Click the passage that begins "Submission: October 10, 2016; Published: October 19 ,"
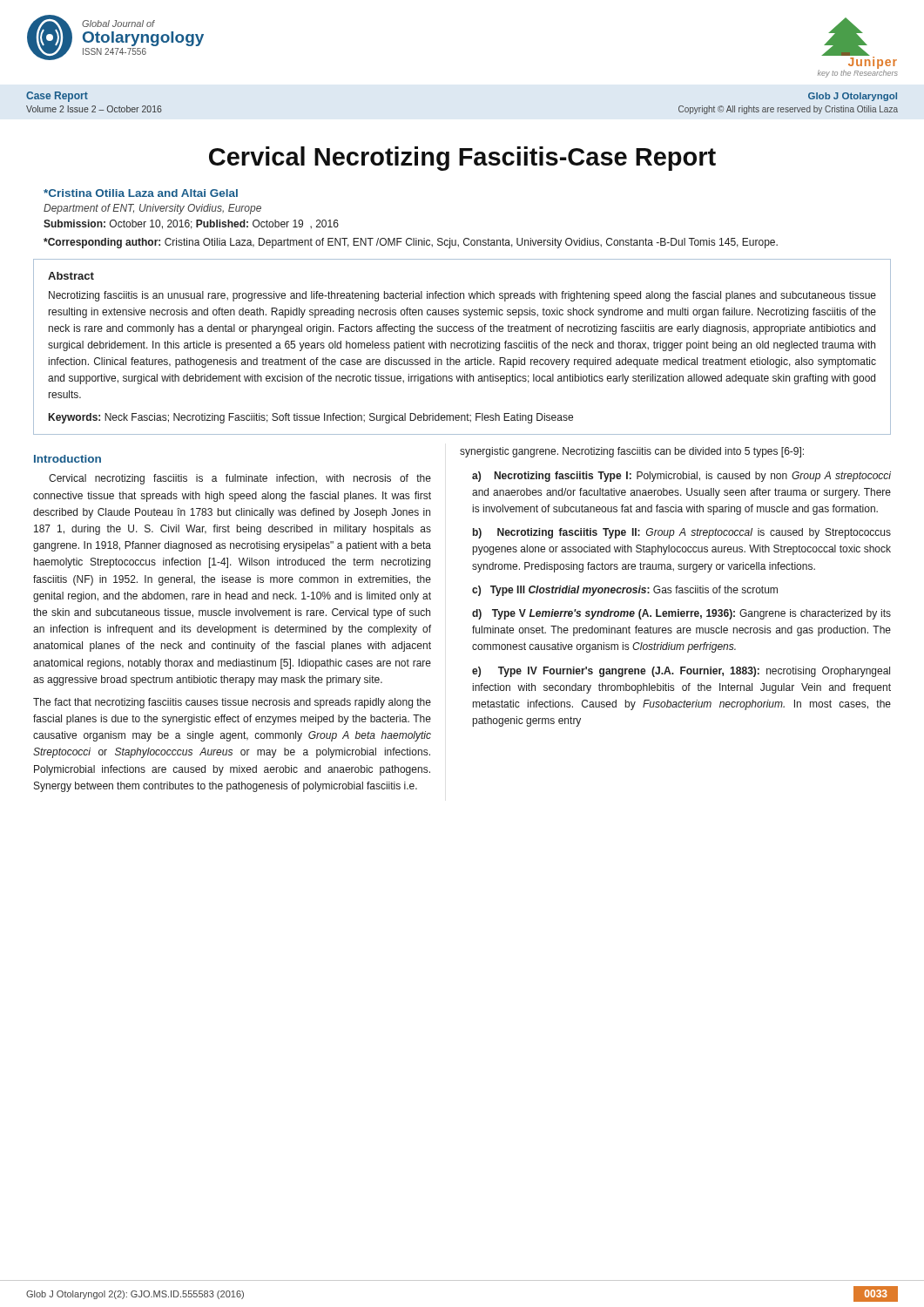924x1307 pixels. pos(191,224)
